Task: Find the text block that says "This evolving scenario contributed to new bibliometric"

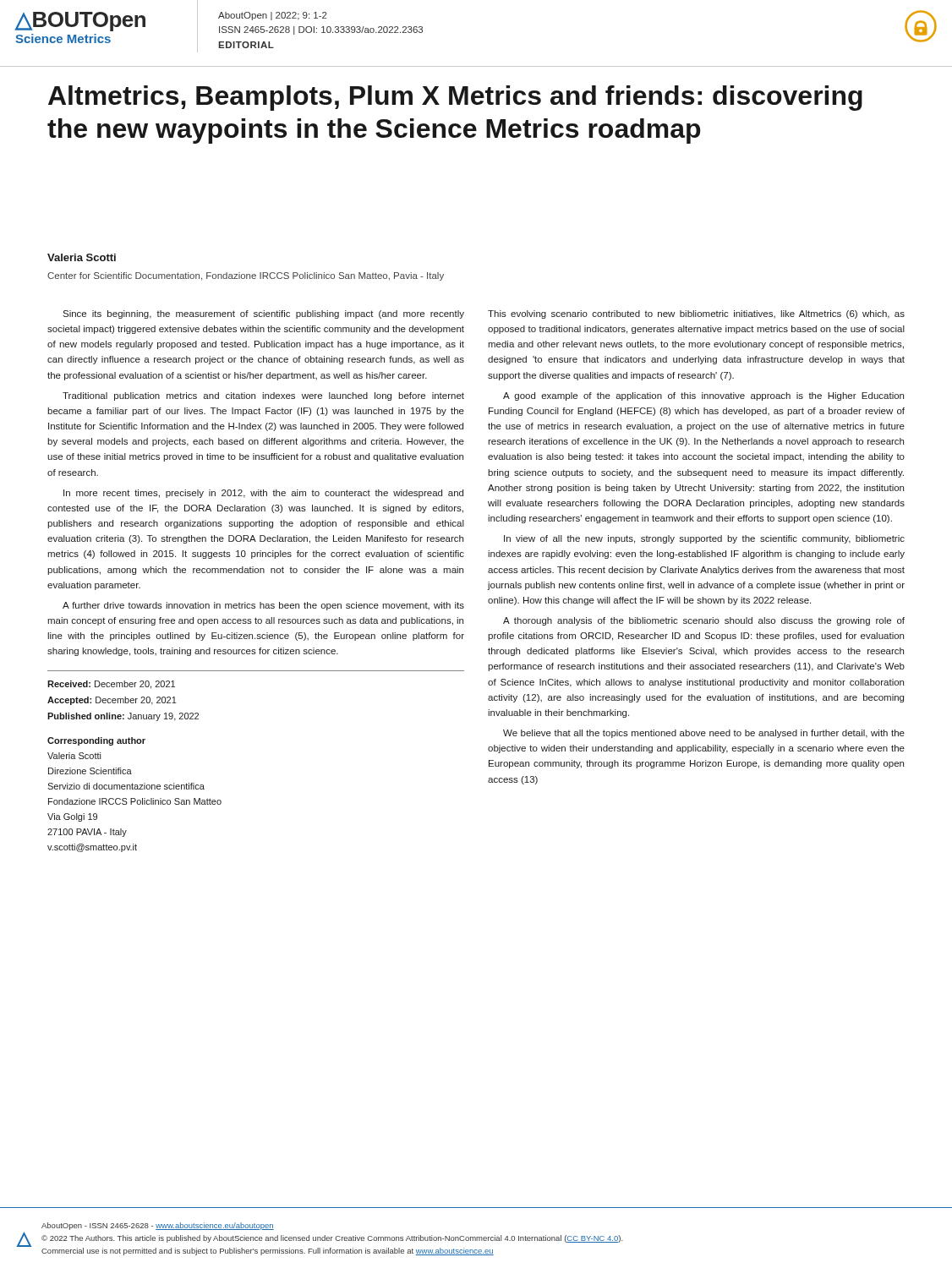Action: [696, 546]
